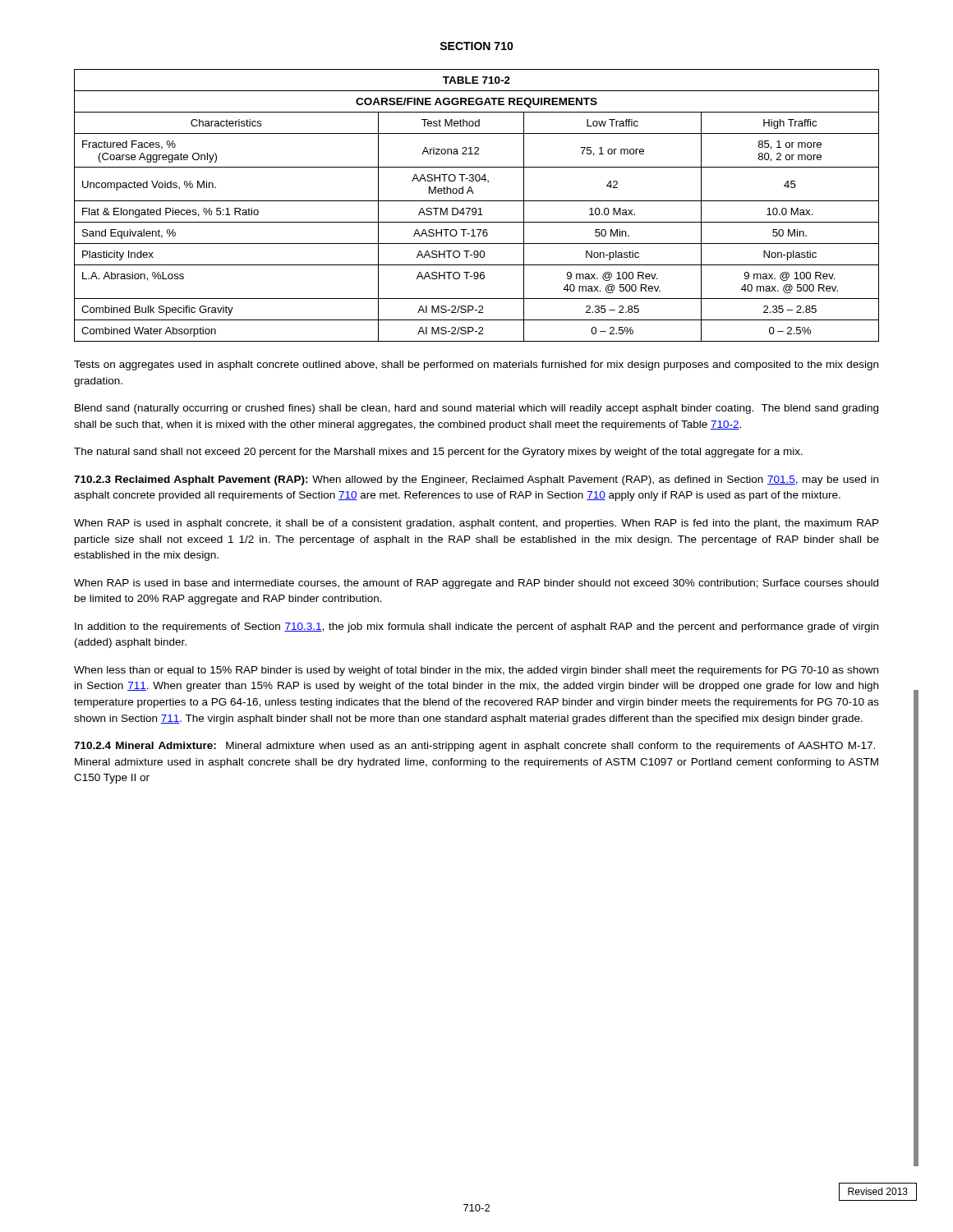Image resolution: width=953 pixels, height=1232 pixels.
Task: Locate the text block containing "The natural sand shall not"
Action: 439,452
